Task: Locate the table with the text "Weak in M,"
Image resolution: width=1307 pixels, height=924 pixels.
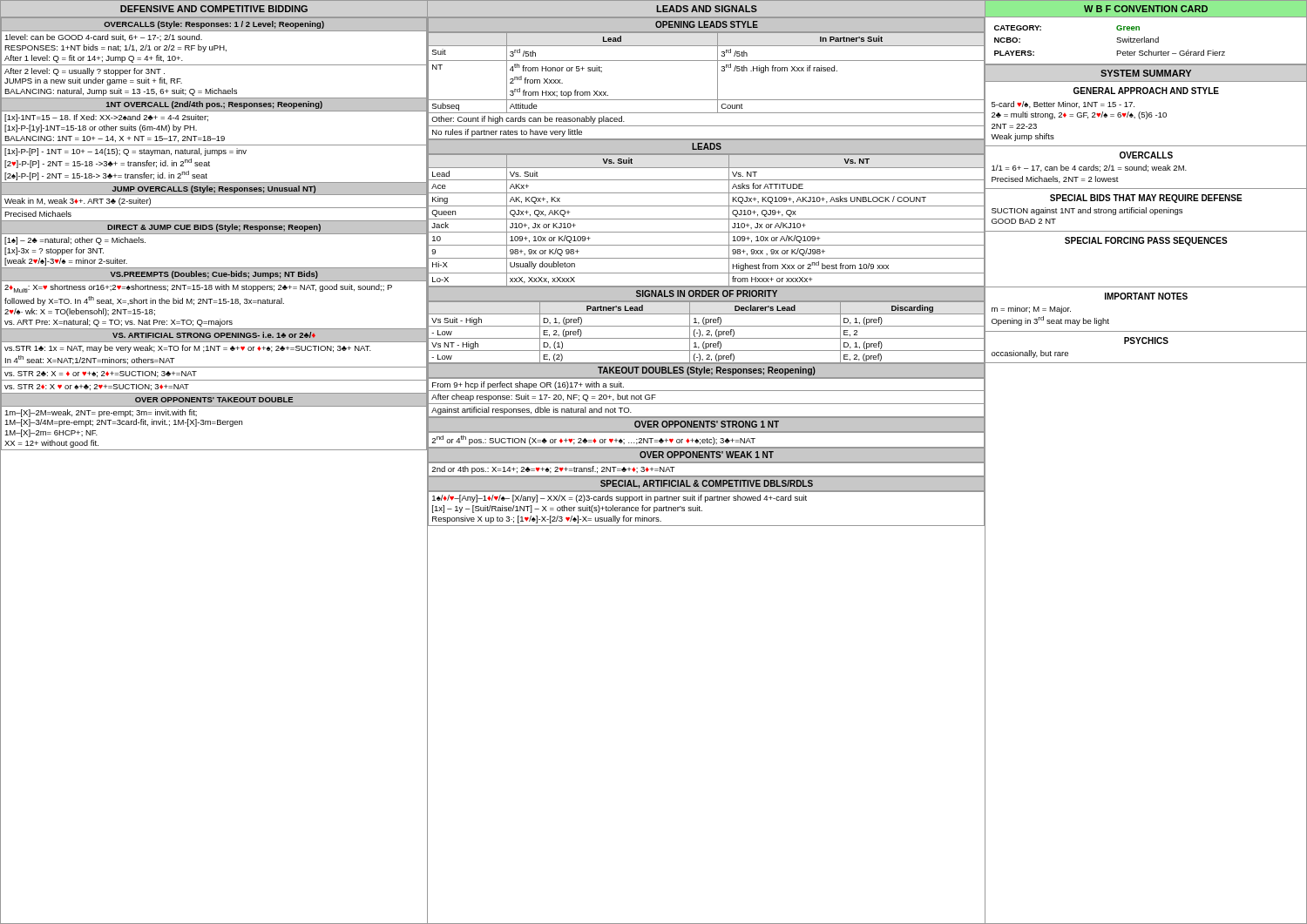Action: coord(215,462)
